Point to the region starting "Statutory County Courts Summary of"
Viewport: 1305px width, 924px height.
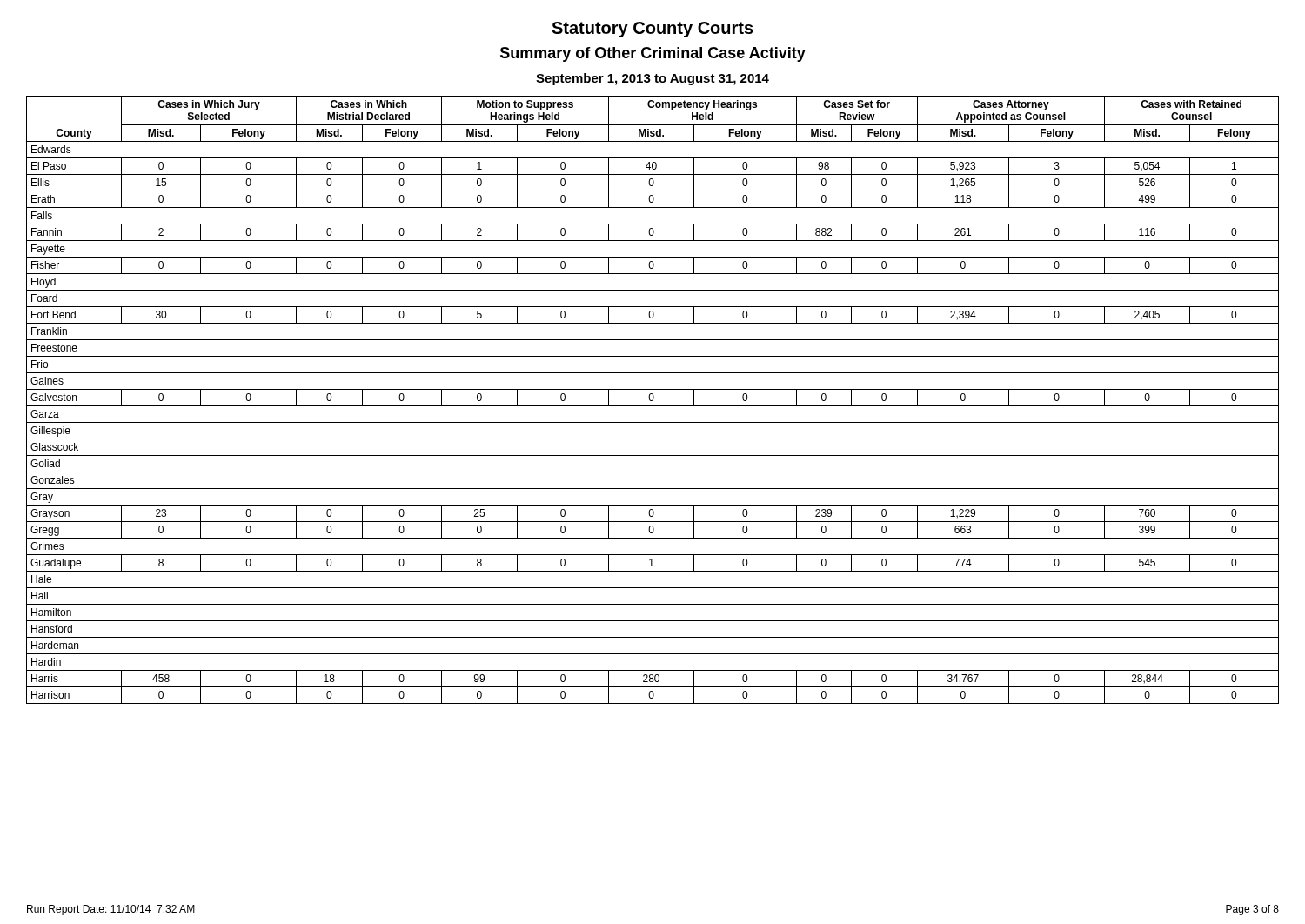652,52
